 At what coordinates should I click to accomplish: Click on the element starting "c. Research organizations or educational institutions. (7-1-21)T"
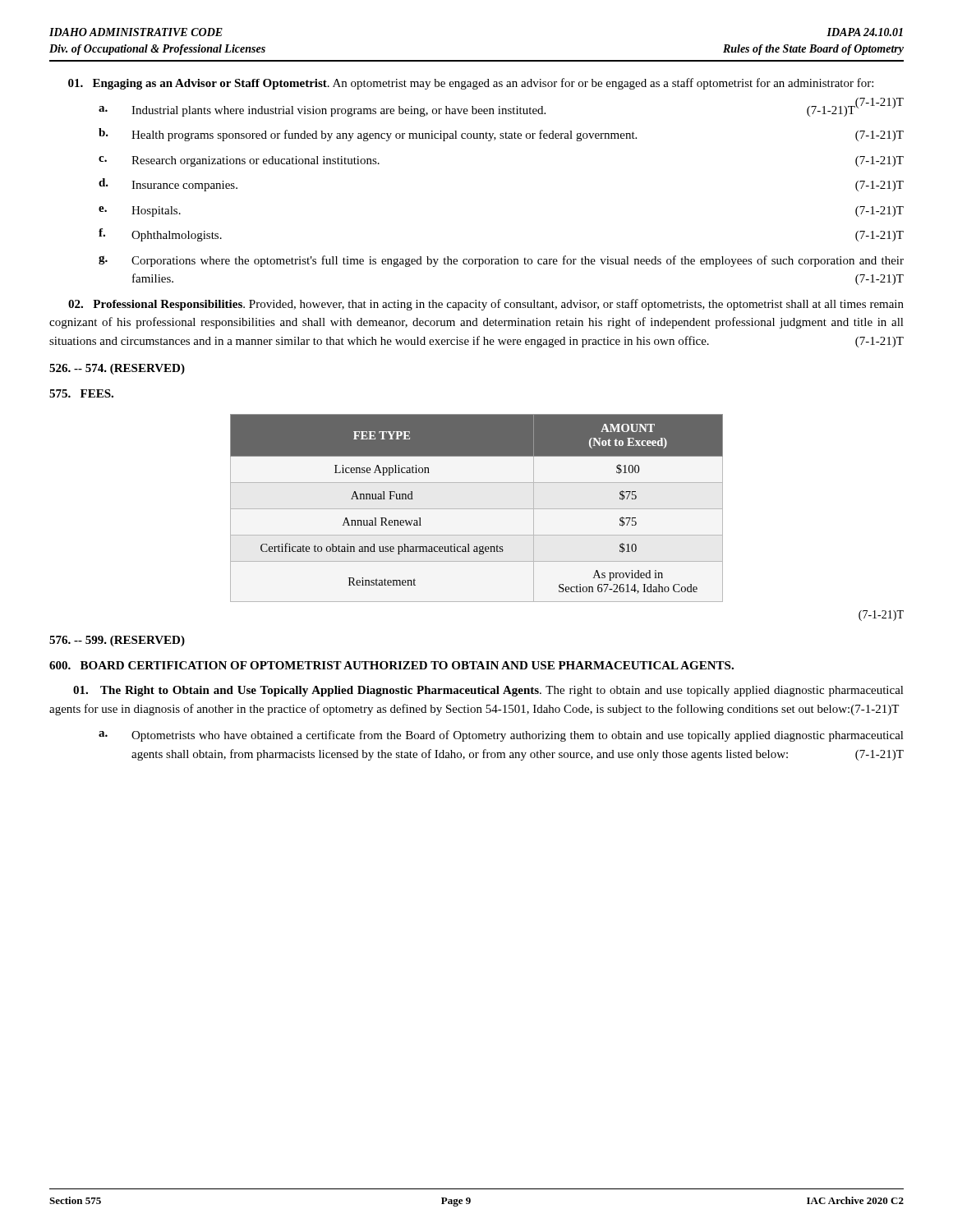pyautogui.click(x=257, y=161)
